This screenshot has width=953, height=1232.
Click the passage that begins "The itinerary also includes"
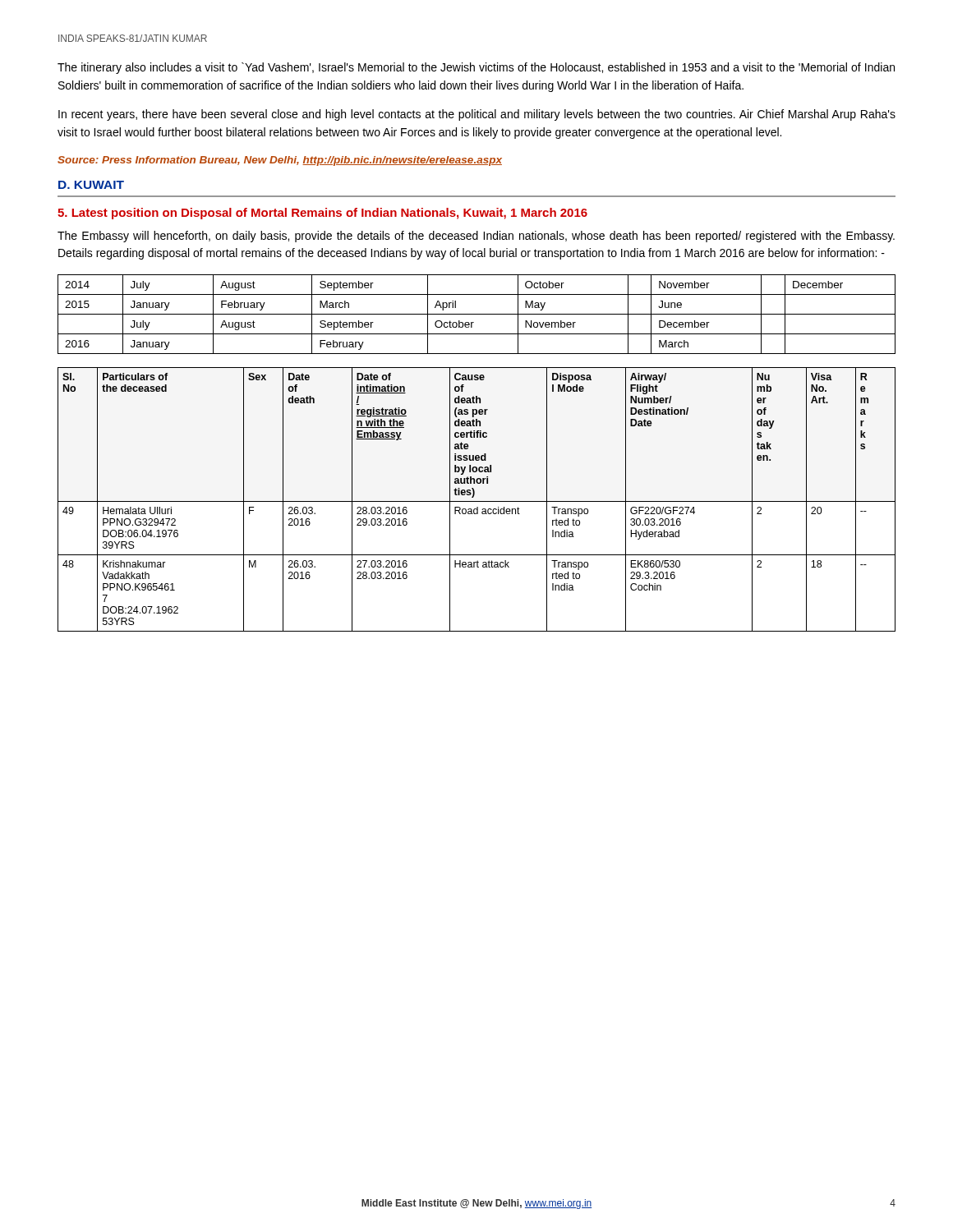(x=476, y=76)
